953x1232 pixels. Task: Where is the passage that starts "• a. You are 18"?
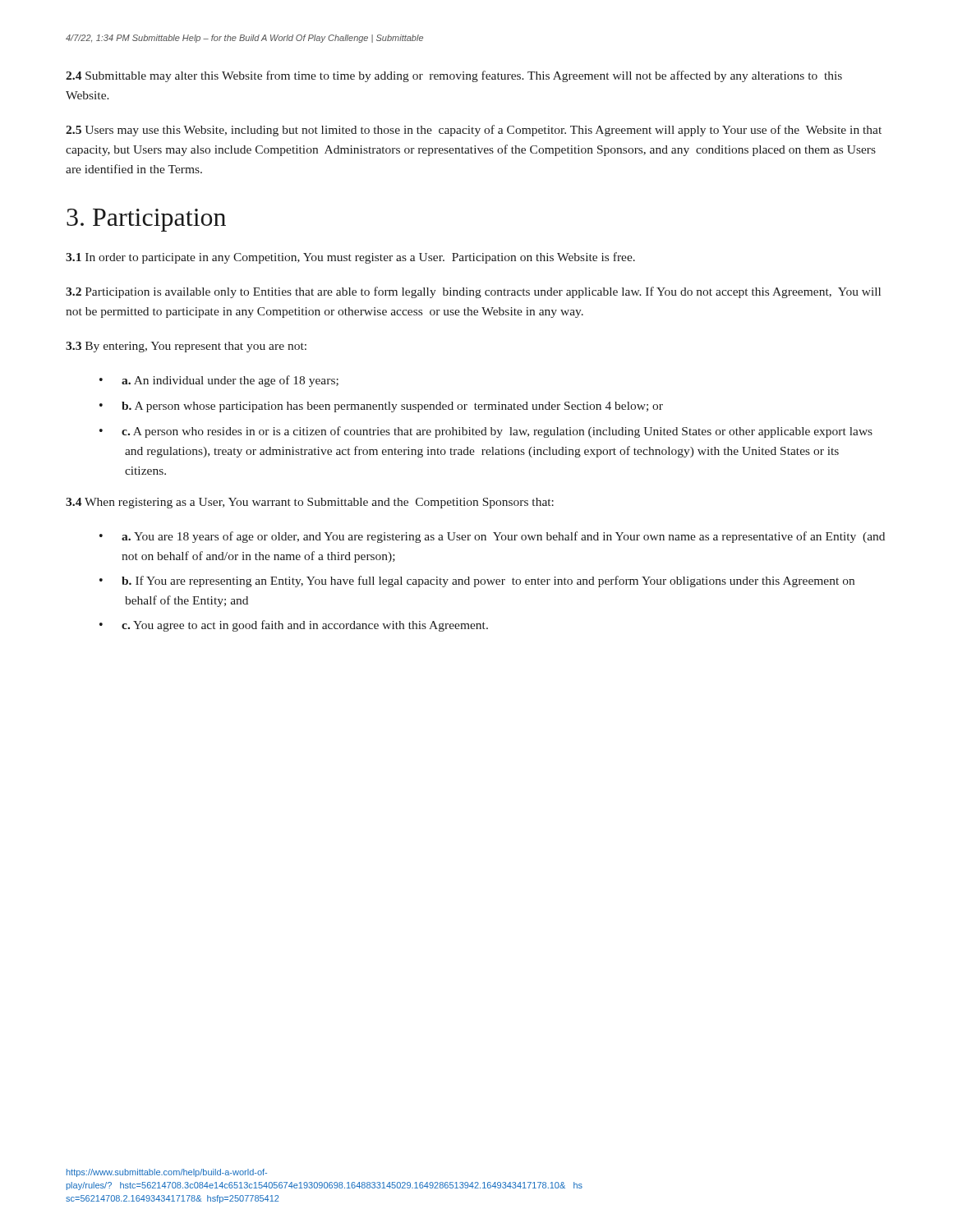coord(493,546)
